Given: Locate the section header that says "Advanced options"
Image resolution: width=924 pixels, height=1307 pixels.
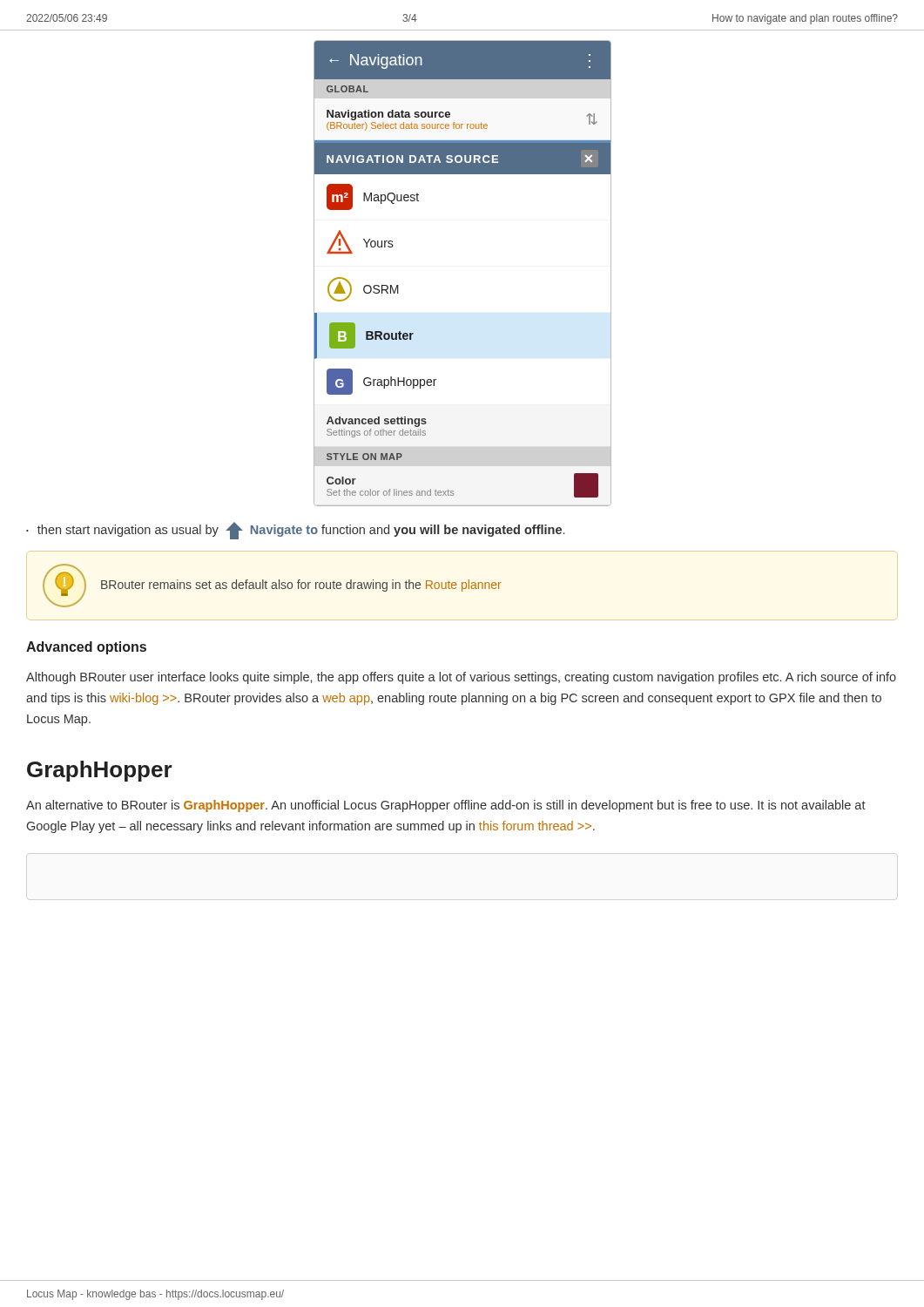Looking at the screenshot, I should [x=87, y=647].
